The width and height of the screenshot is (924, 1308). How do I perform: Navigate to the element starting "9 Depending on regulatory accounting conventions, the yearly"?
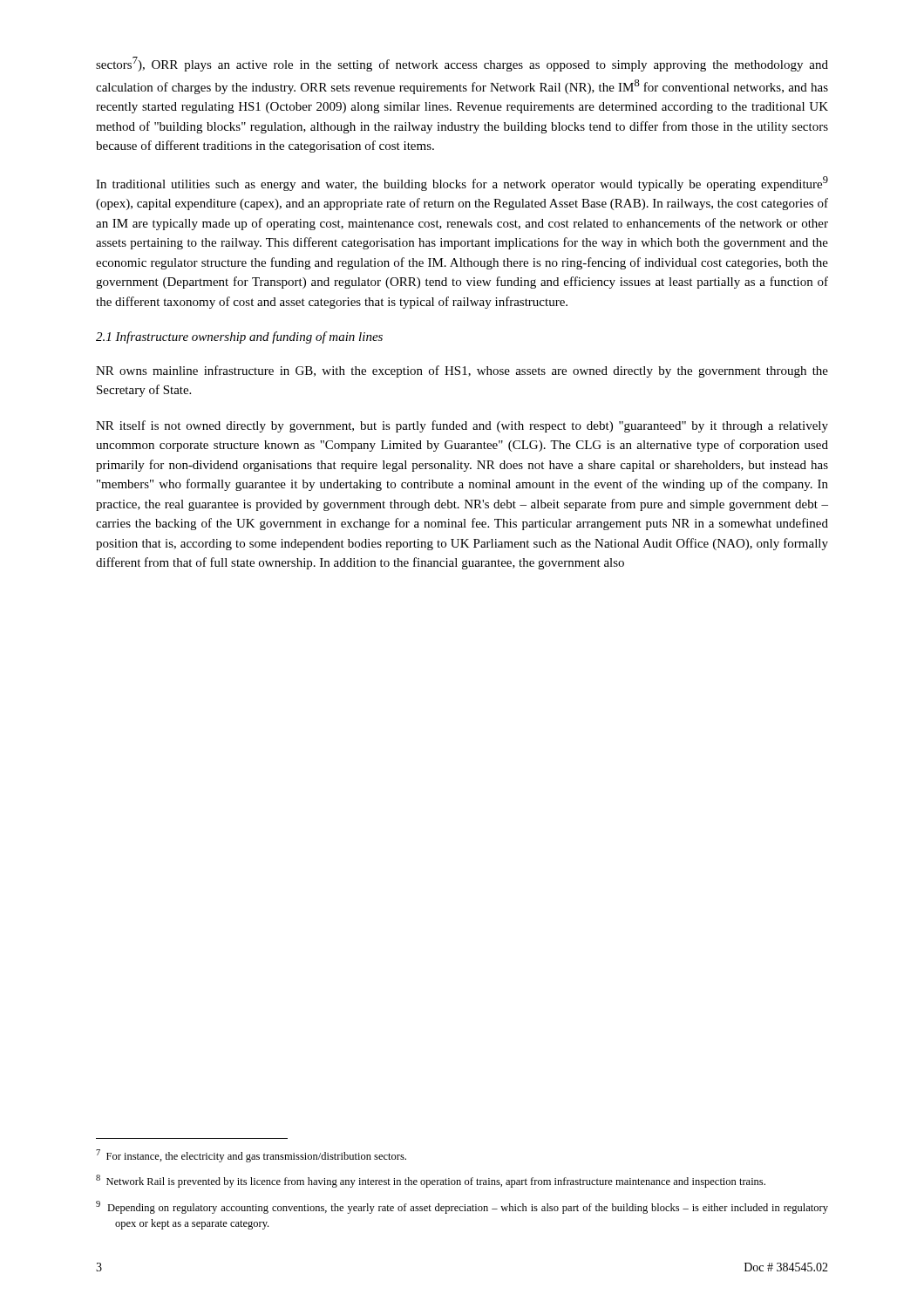click(x=462, y=1214)
